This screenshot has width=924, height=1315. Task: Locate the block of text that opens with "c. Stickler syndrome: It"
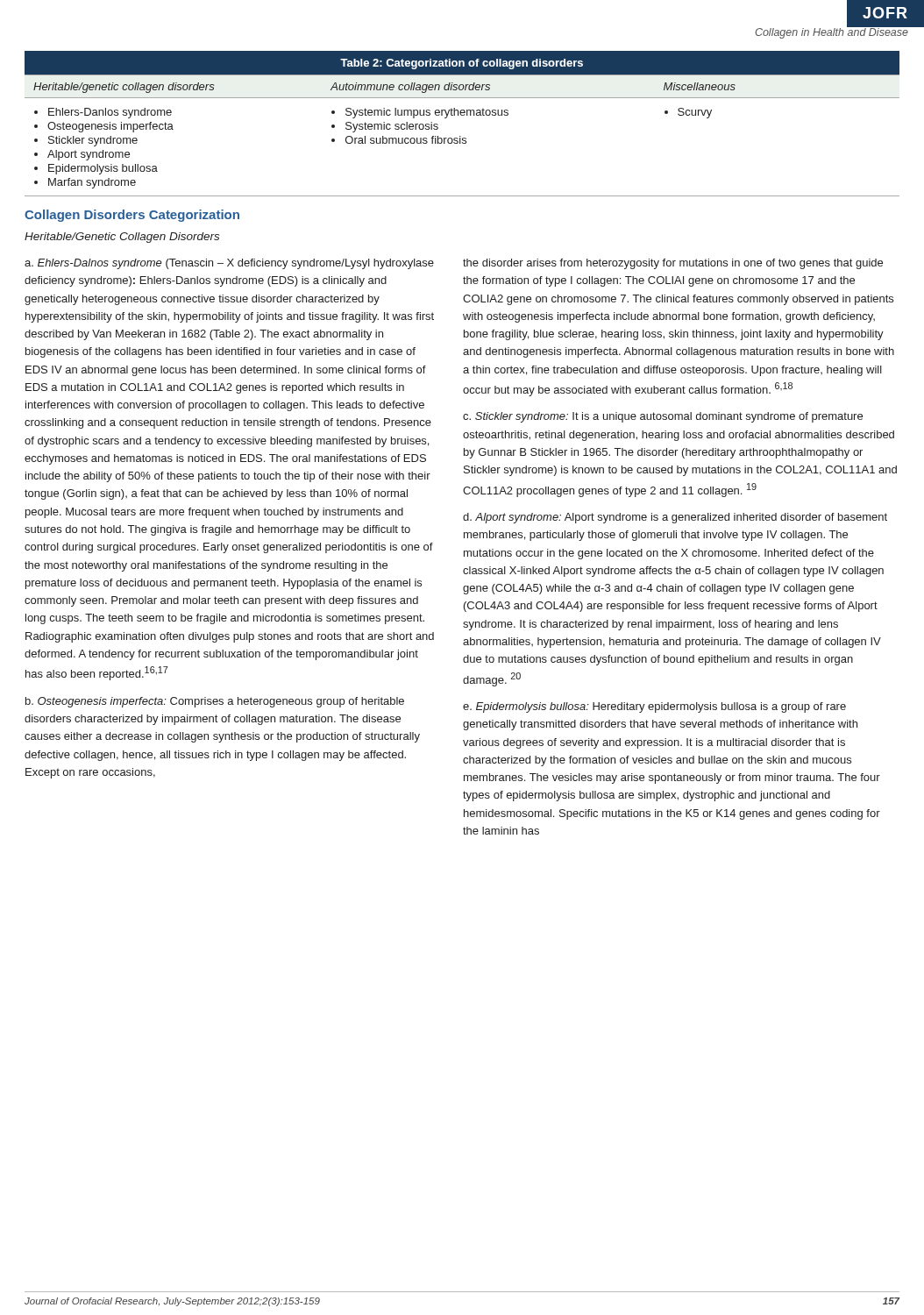tap(680, 454)
